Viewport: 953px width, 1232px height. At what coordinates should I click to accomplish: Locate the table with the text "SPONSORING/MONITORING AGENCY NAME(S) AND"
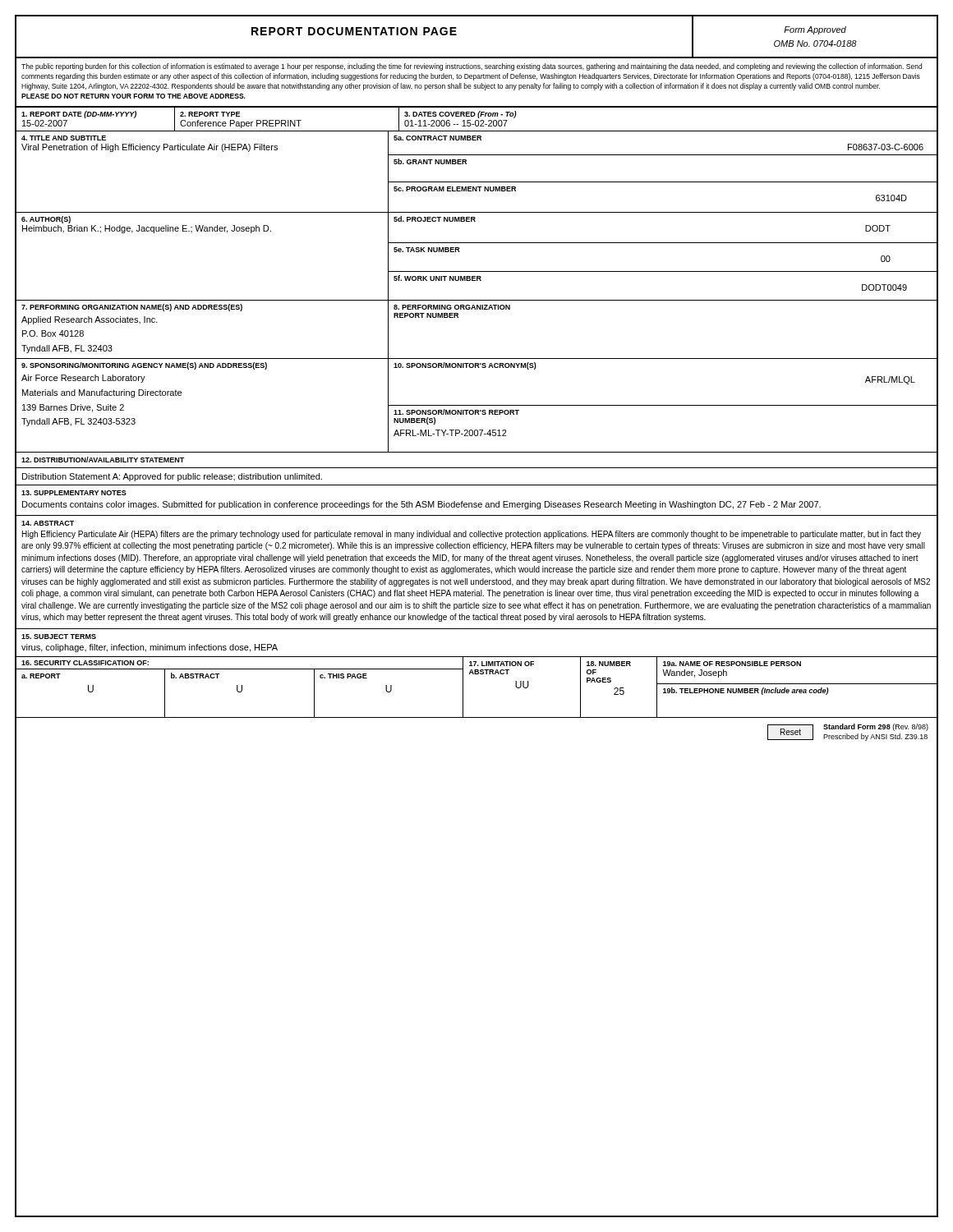[476, 406]
